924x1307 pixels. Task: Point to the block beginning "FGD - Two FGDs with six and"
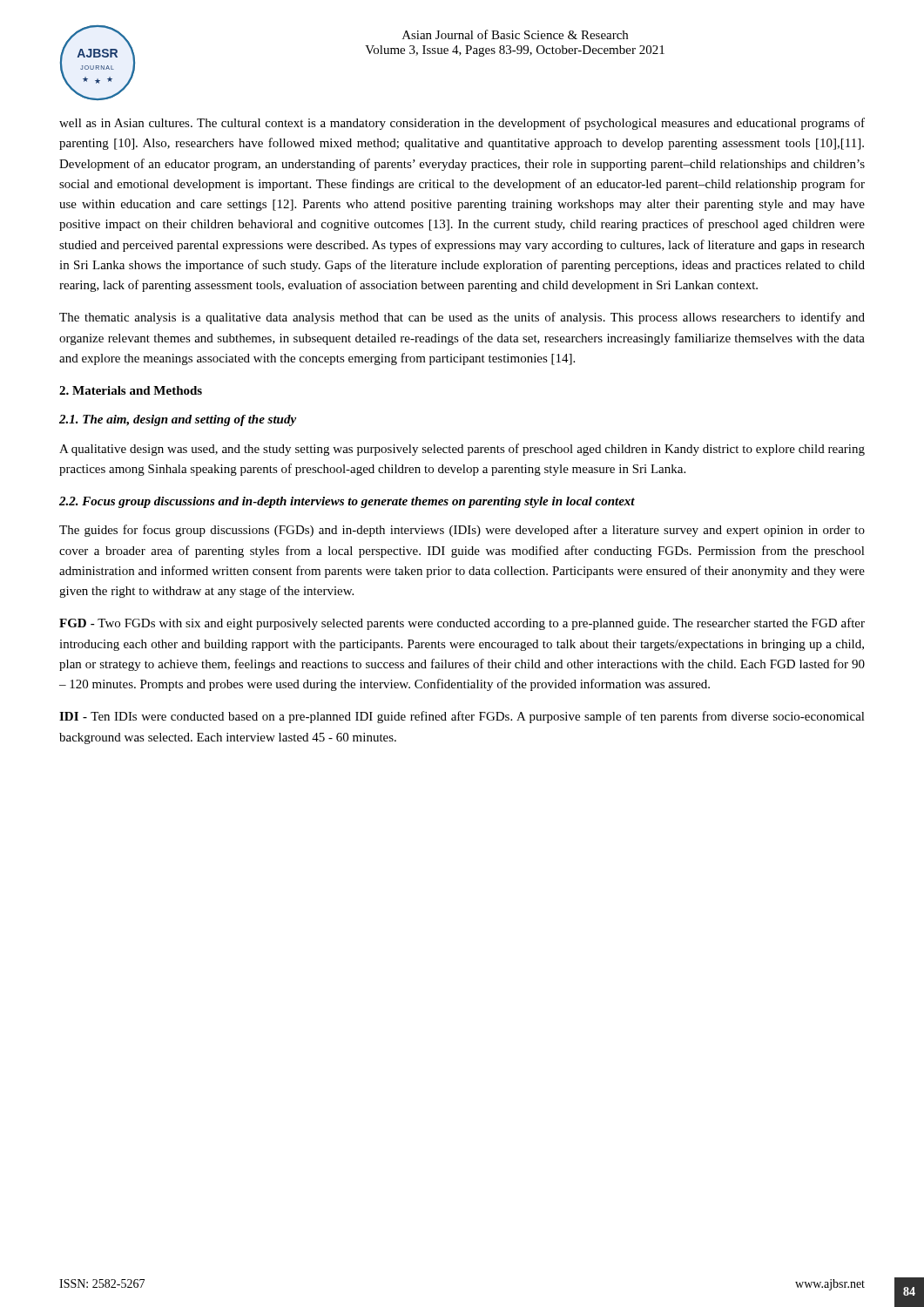click(x=462, y=654)
